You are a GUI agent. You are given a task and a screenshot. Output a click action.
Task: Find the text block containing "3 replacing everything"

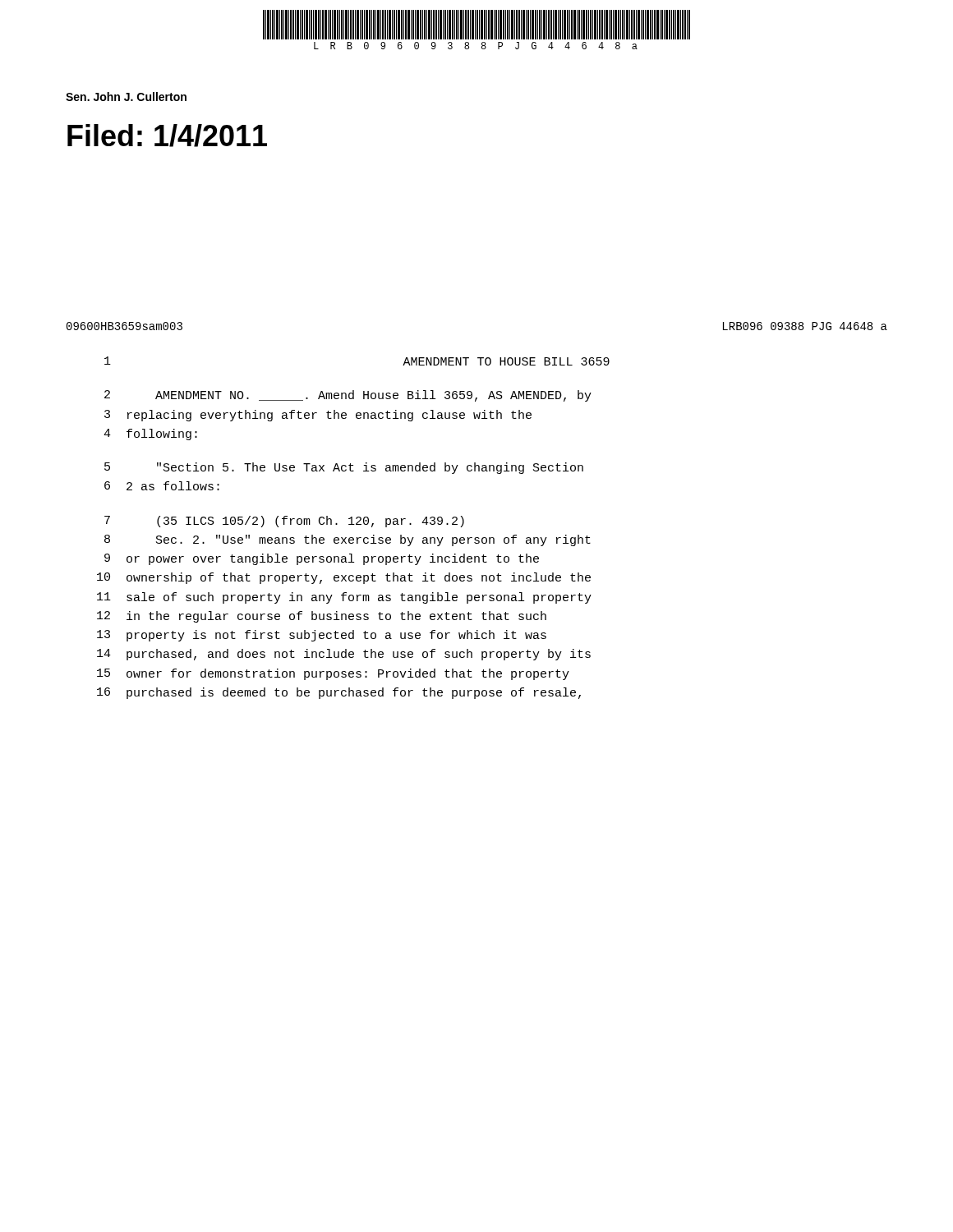476,416
